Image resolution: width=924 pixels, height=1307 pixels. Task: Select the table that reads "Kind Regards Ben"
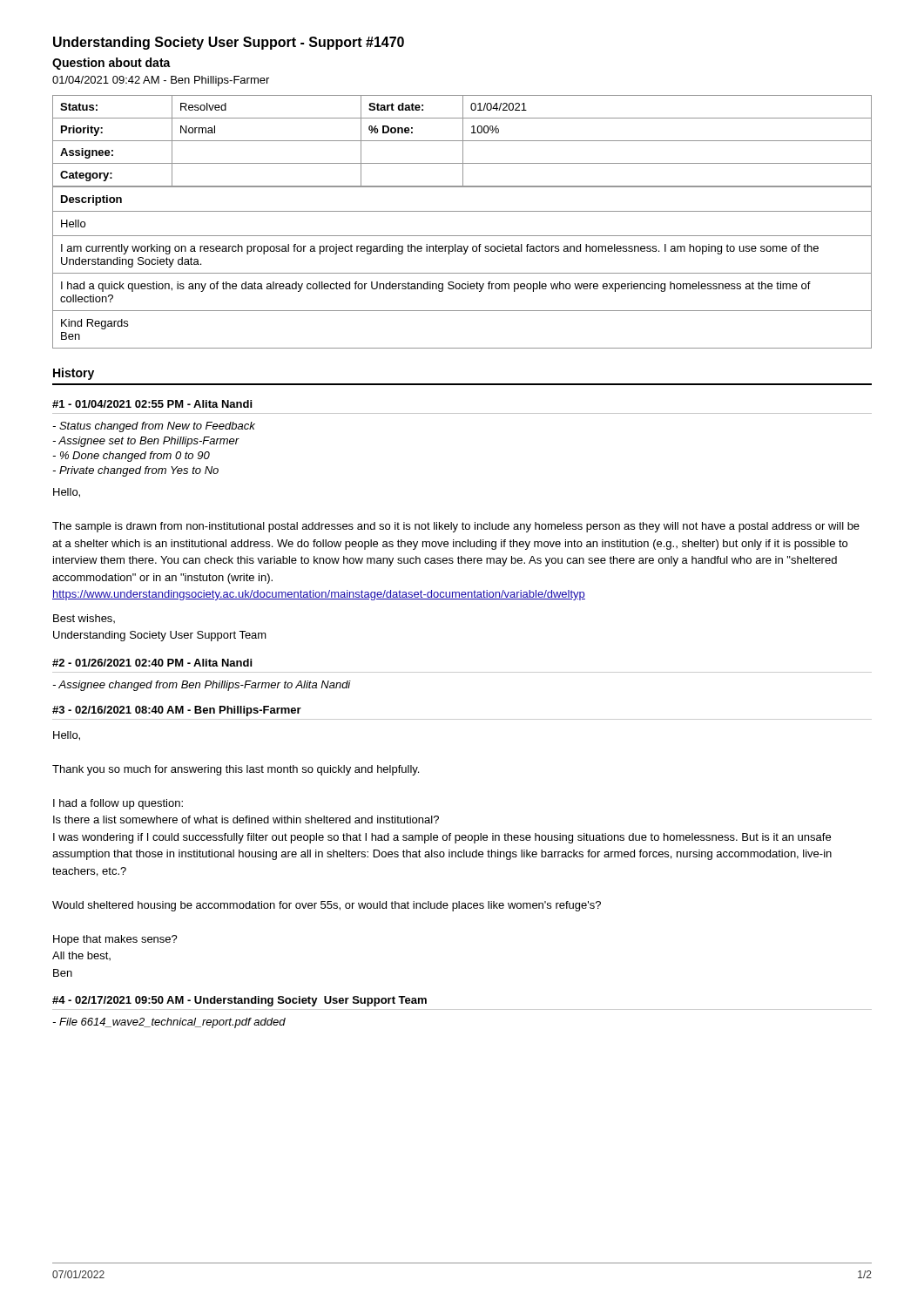[x=462, y=268]
